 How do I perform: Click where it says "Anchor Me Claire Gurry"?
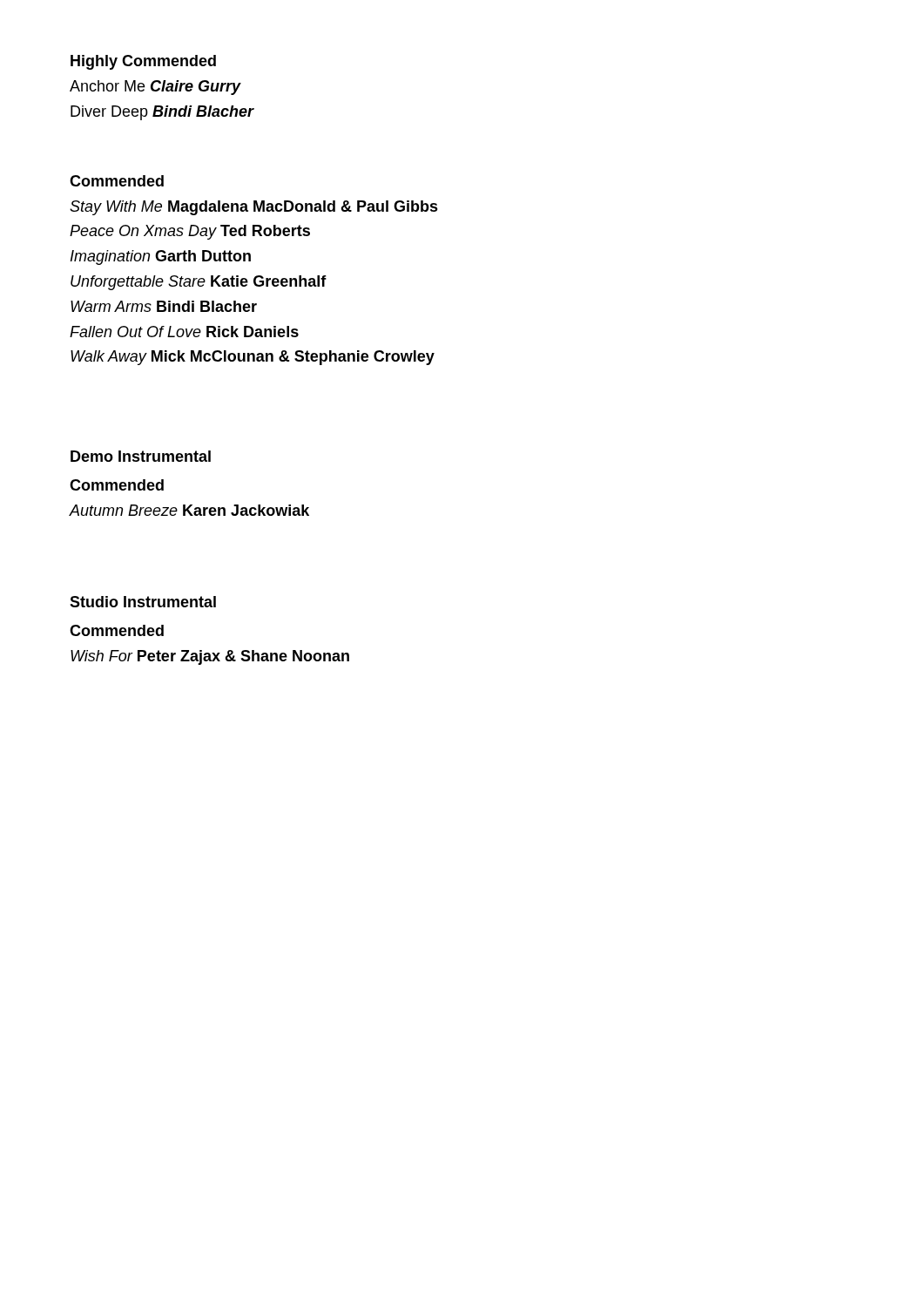tap(155, 86)
